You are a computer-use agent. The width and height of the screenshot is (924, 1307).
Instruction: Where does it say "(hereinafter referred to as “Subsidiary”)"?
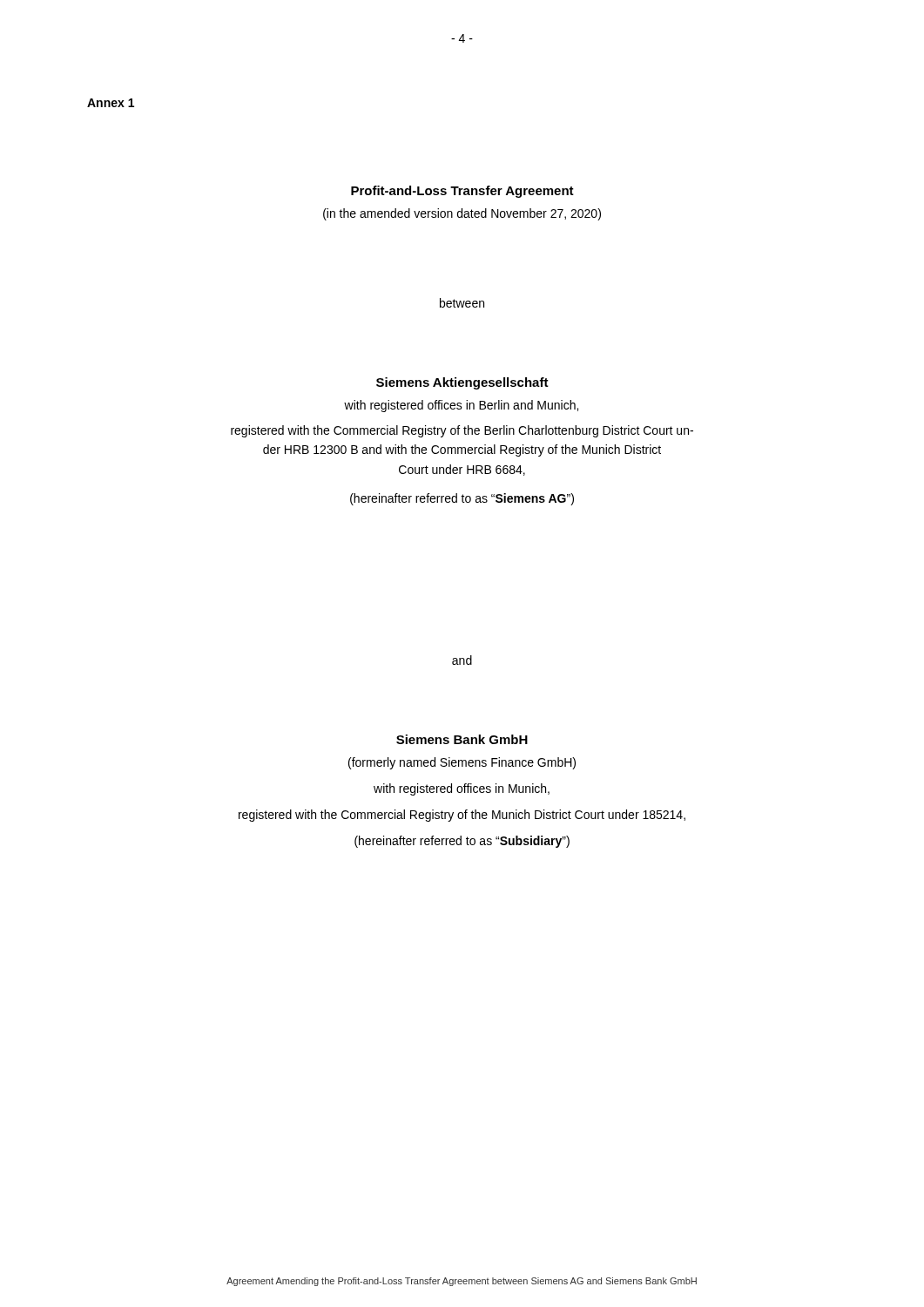(462, 841)
